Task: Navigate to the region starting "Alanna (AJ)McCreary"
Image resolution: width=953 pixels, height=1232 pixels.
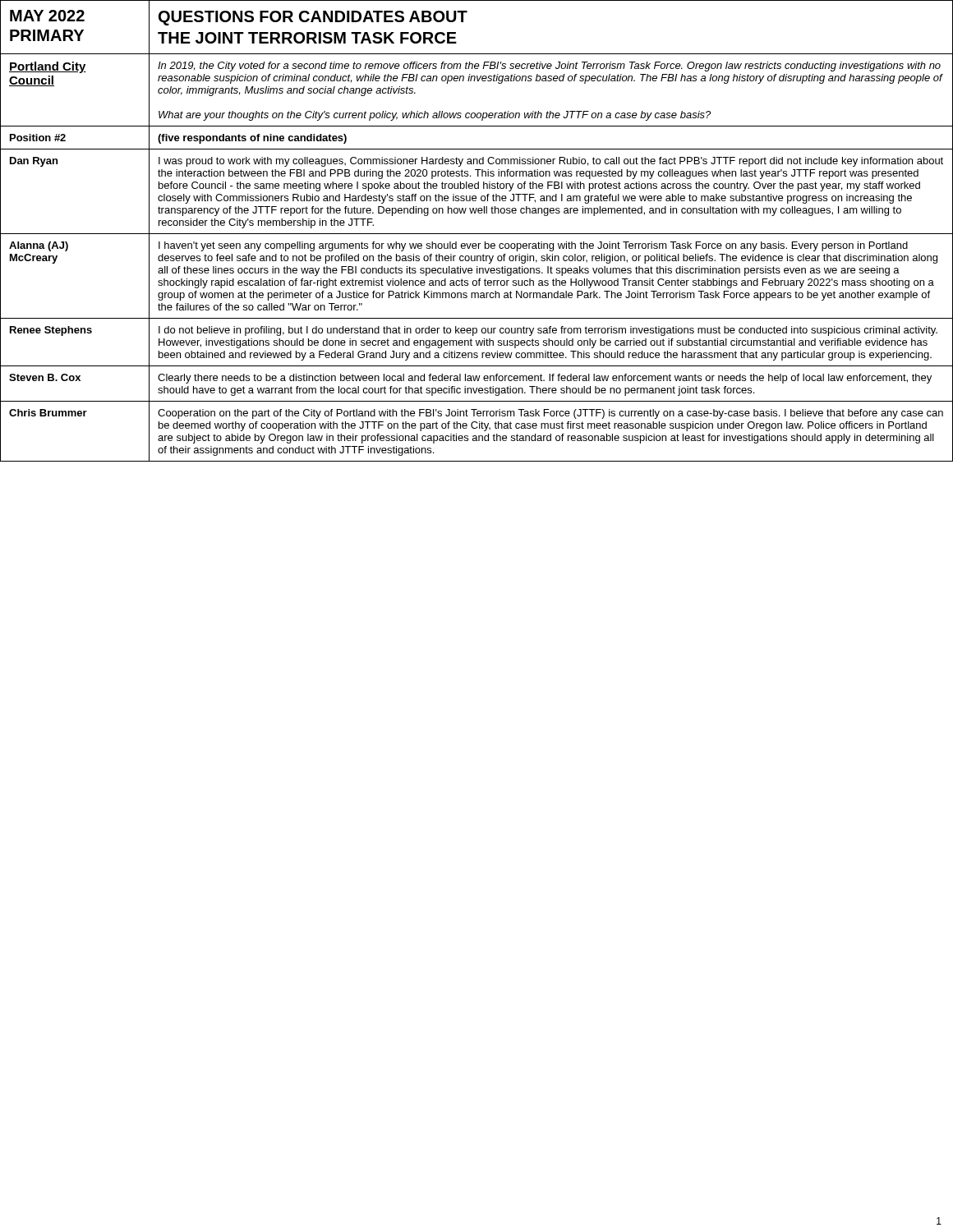Action: [x=39, y=251]
